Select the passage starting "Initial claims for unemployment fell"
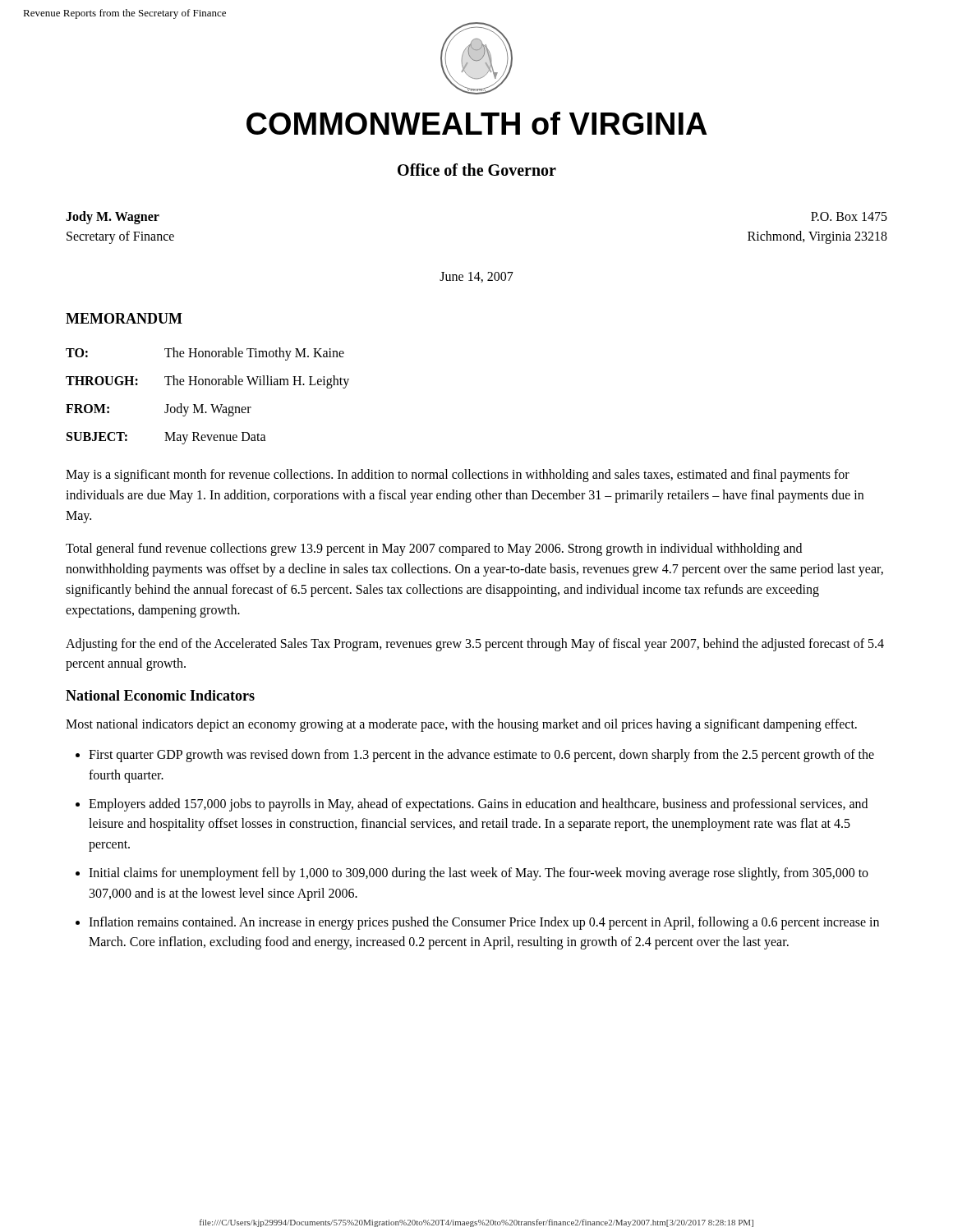This screenshot has height=1232, width=953. [479, 883]
